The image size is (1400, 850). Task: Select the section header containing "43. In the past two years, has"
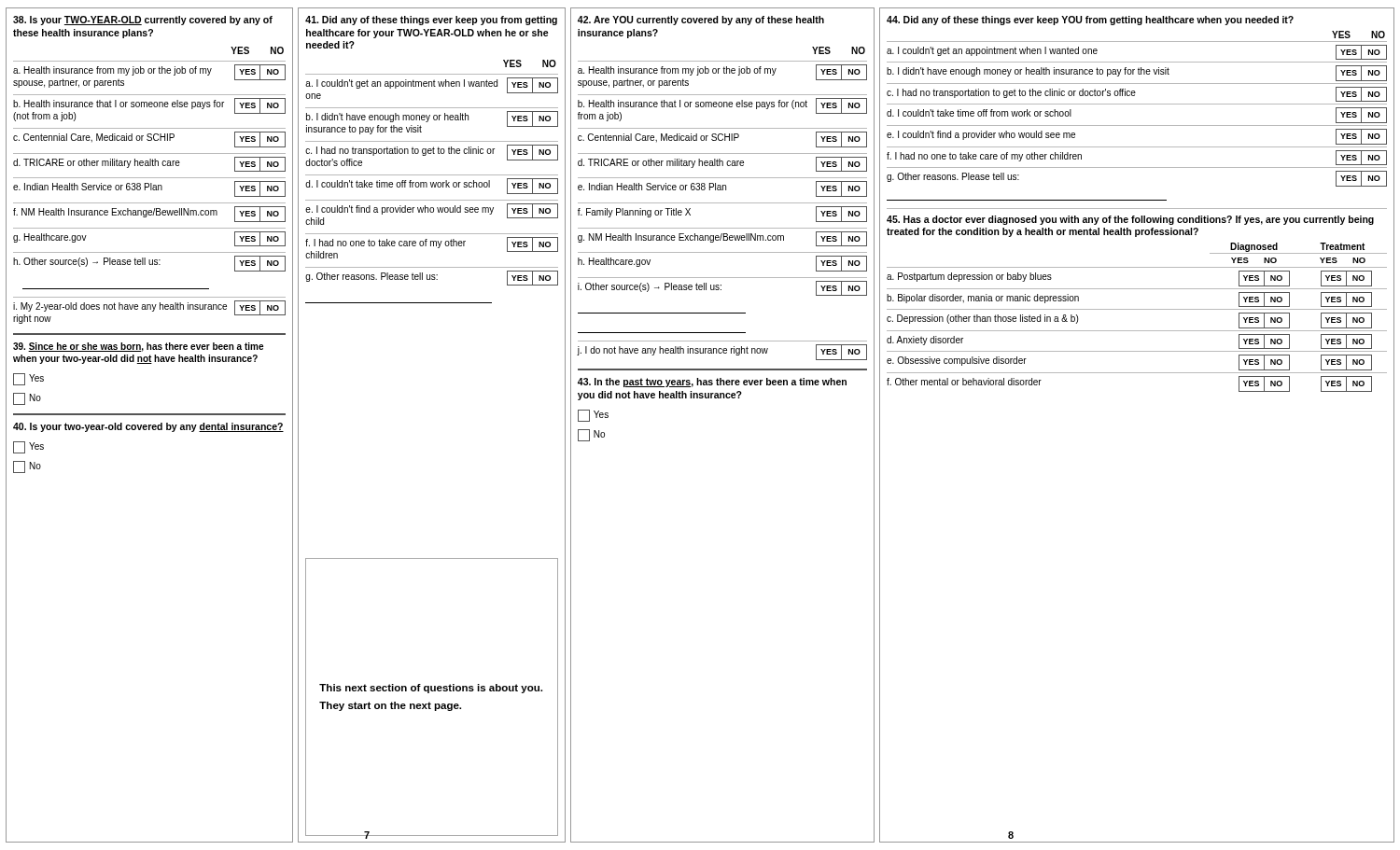[x=712, y=388]
